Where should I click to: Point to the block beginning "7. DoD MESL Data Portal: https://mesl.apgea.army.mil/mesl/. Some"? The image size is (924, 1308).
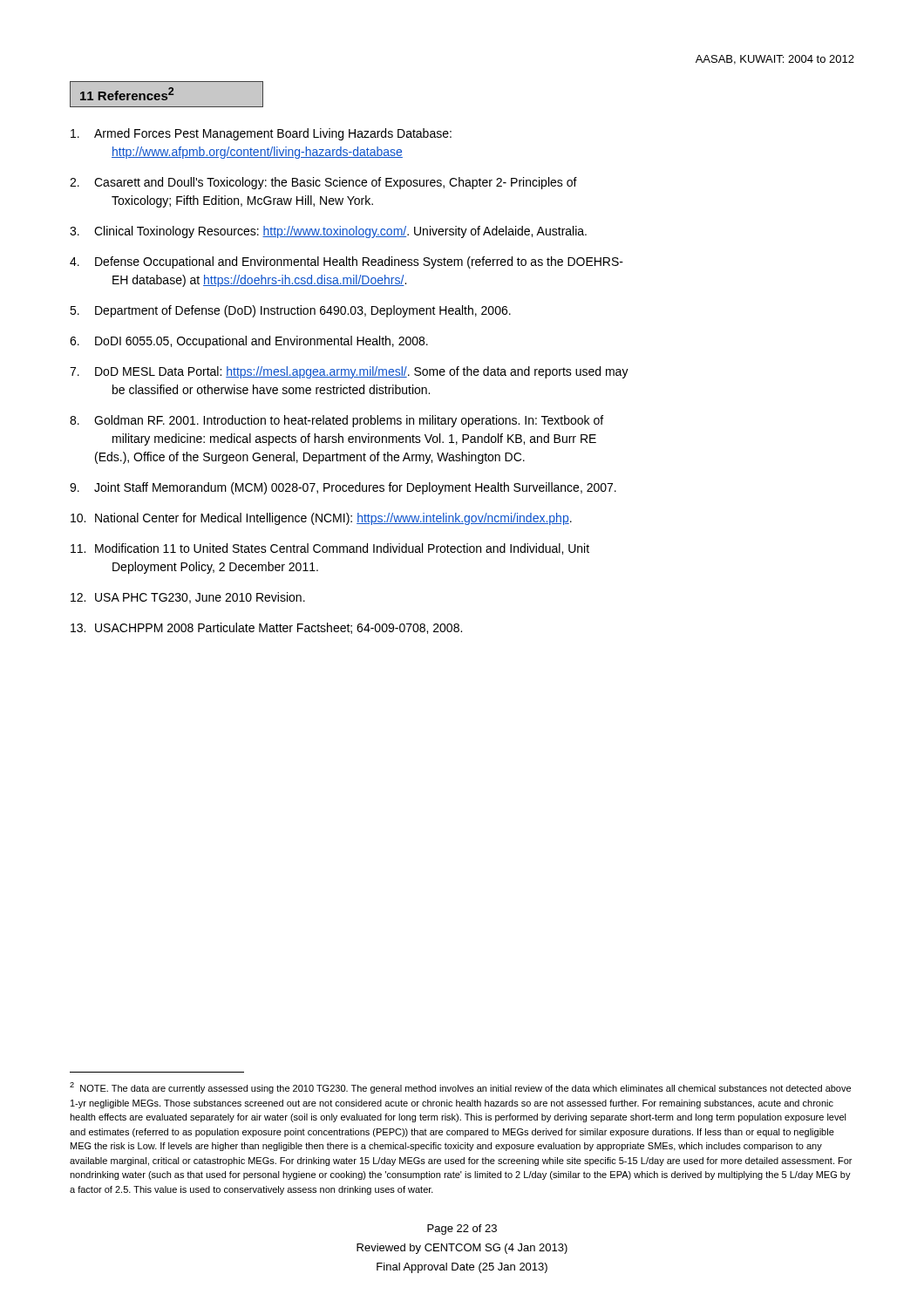tap(462, 381)
